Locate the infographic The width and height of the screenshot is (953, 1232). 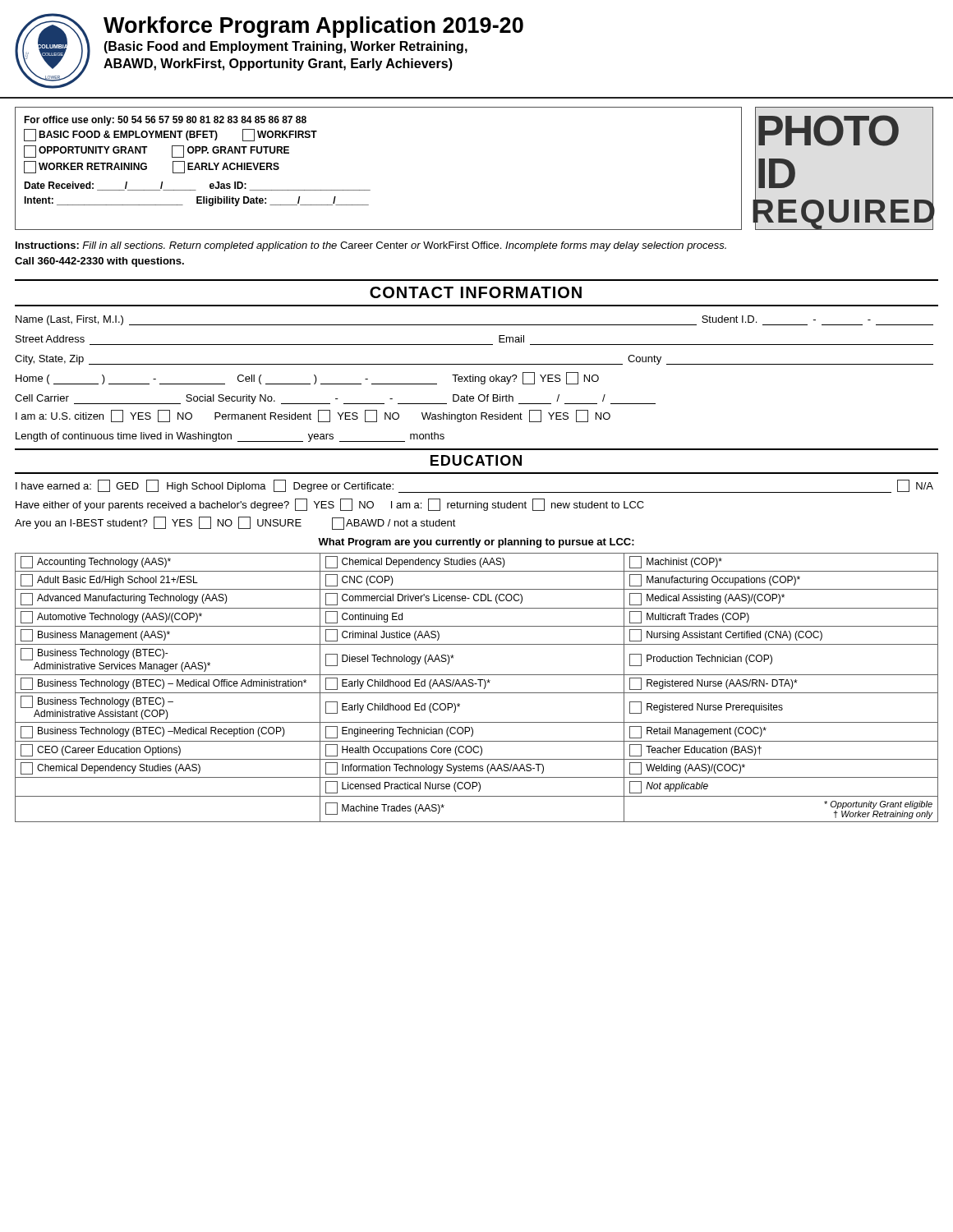(x=844, y=168)
